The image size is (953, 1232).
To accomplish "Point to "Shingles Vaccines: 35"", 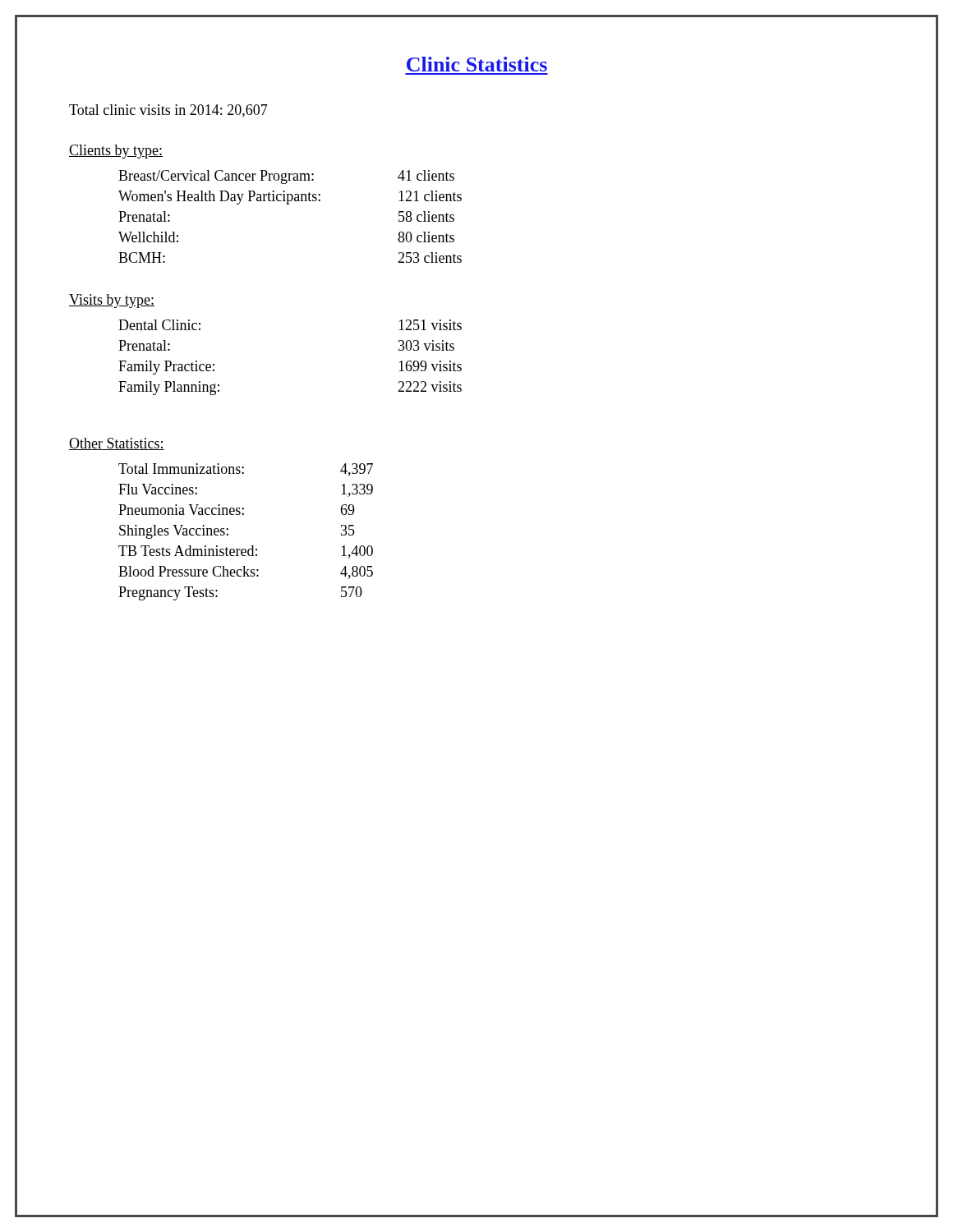I will coord(180,532).
